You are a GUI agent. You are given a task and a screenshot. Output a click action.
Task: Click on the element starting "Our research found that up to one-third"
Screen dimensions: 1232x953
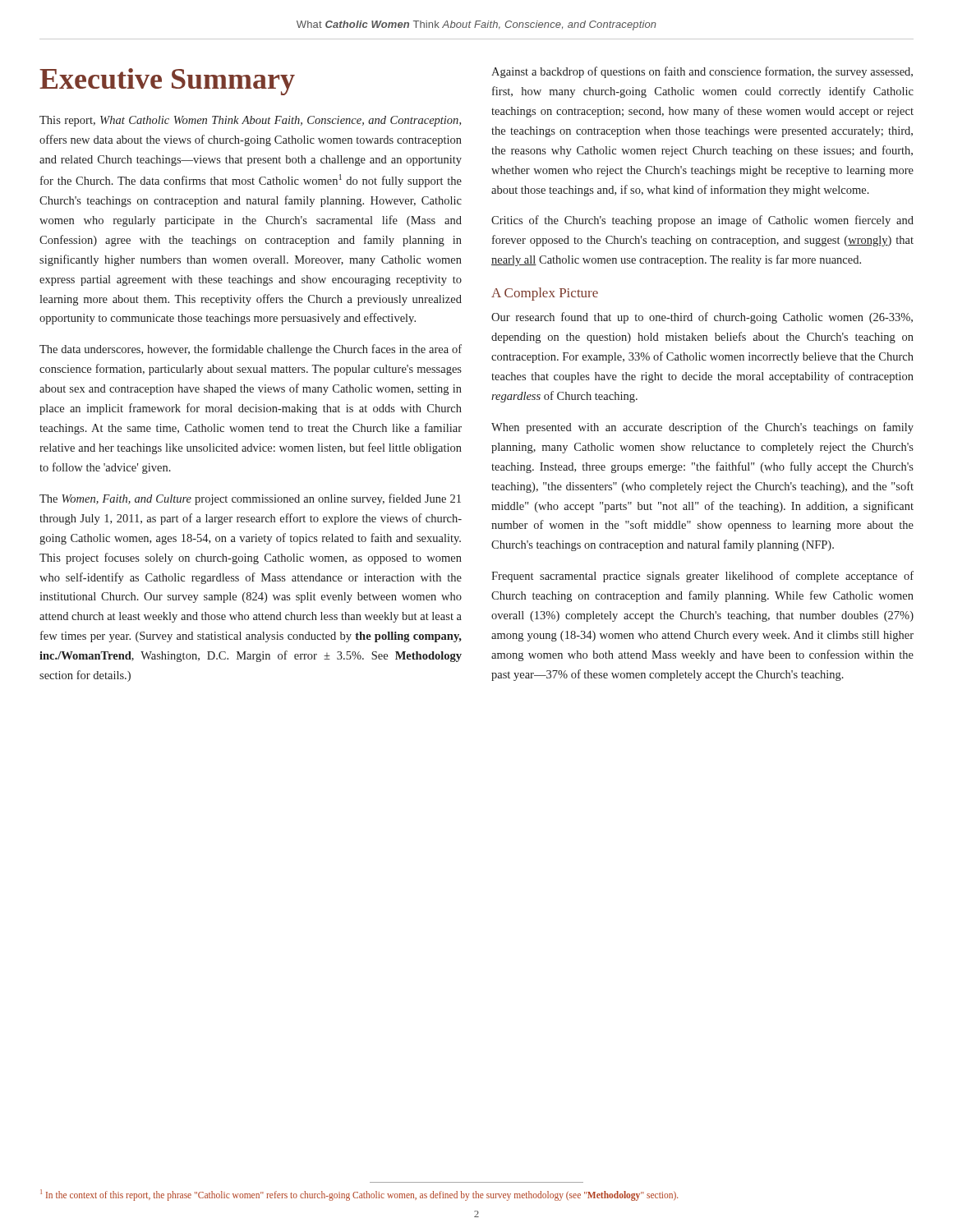point(702,356)
